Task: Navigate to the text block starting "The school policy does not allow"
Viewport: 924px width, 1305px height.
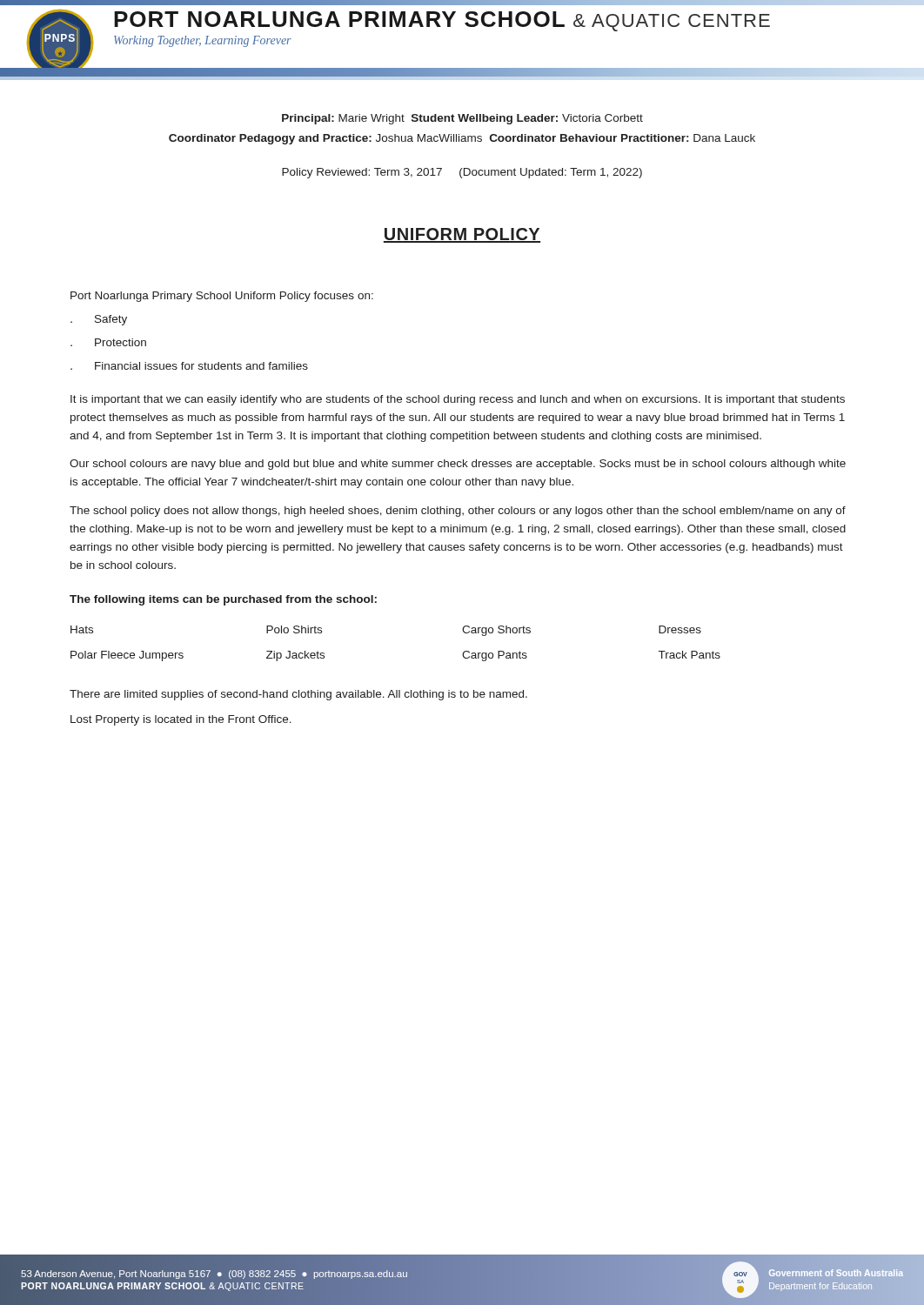Action: pyautogui.click(x=458, y=538)
